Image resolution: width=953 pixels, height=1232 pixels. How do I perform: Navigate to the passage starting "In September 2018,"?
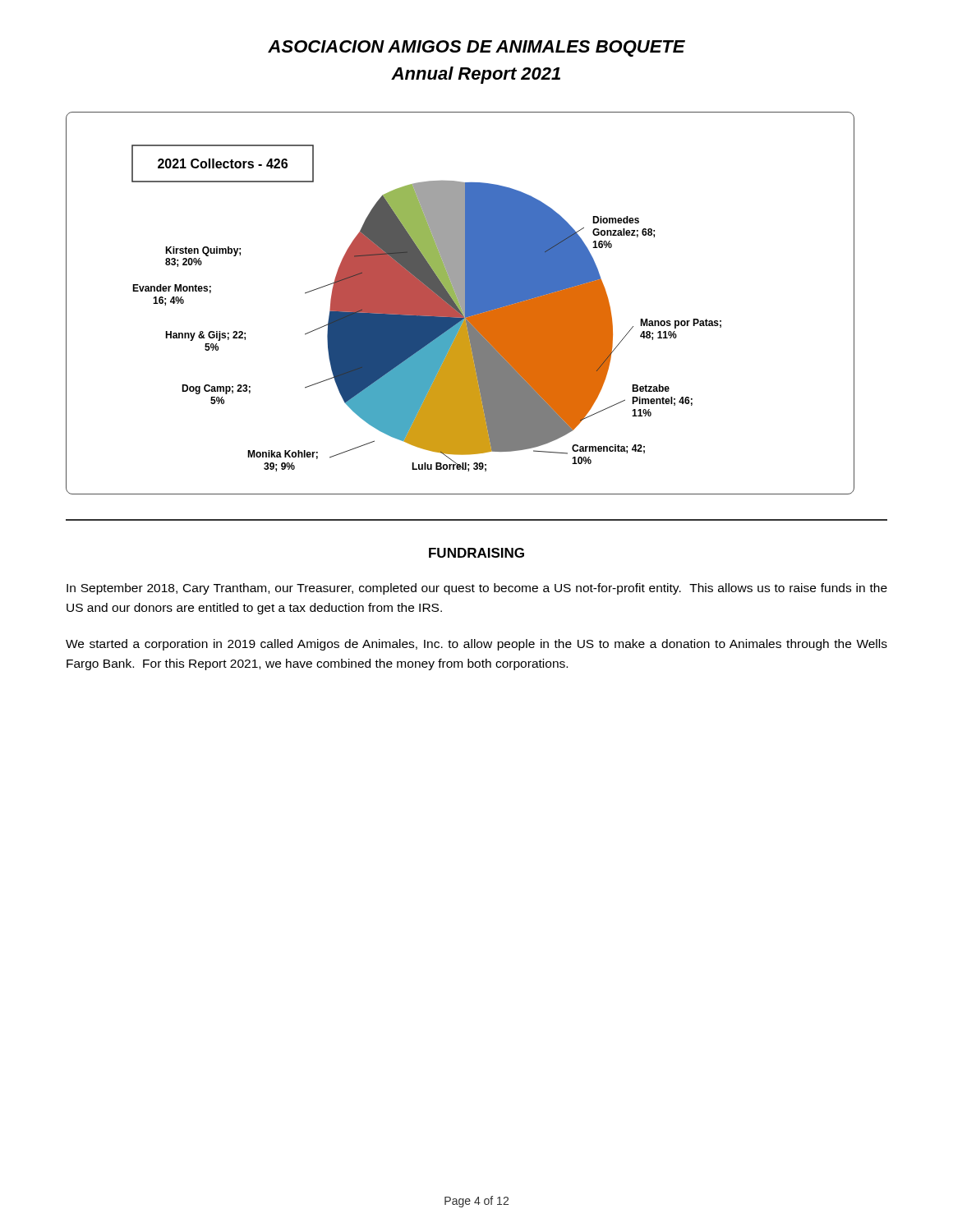[x=476, y=598]
